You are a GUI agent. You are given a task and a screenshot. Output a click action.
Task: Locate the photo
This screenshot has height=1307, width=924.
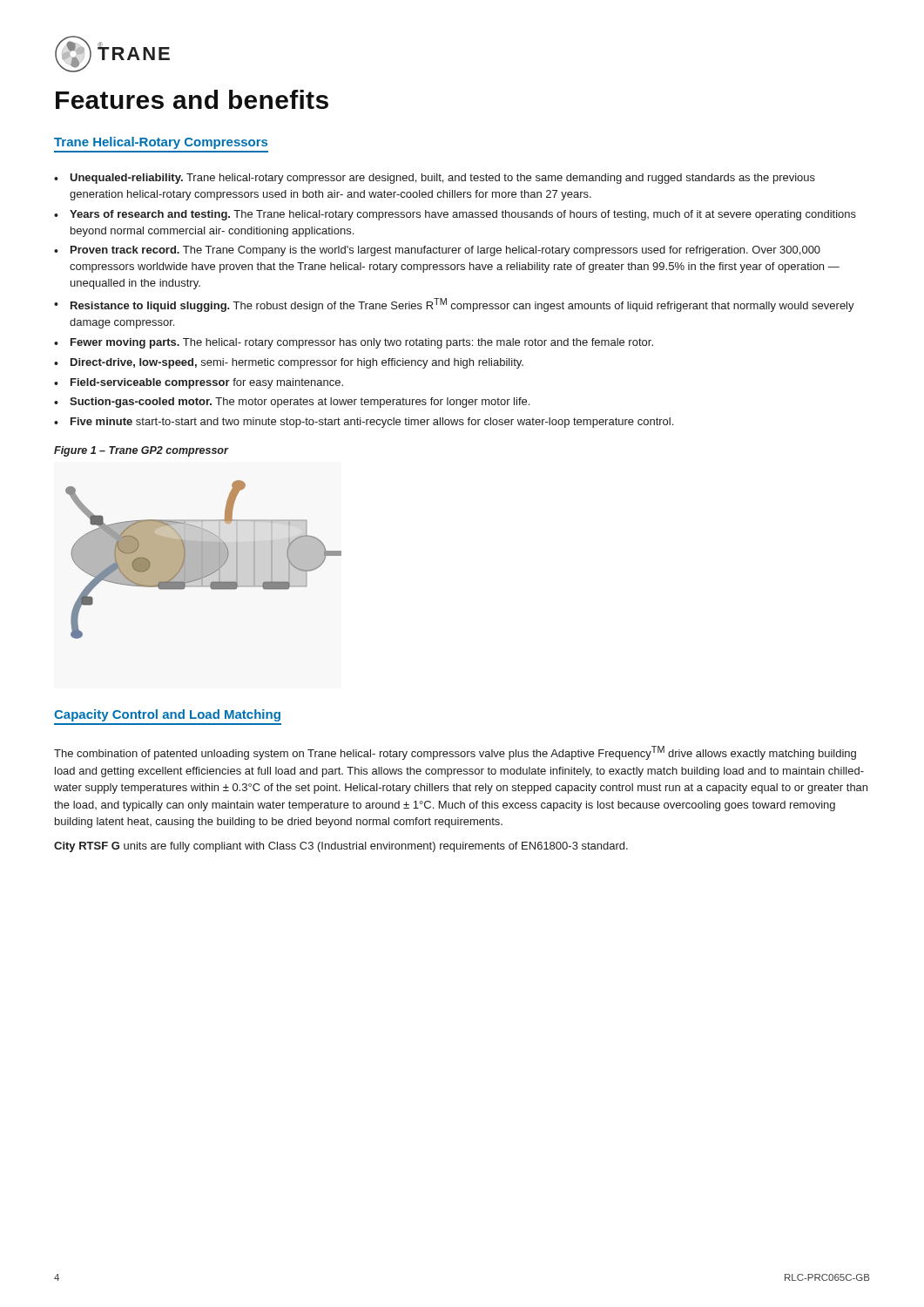click(x=462, y=577)
